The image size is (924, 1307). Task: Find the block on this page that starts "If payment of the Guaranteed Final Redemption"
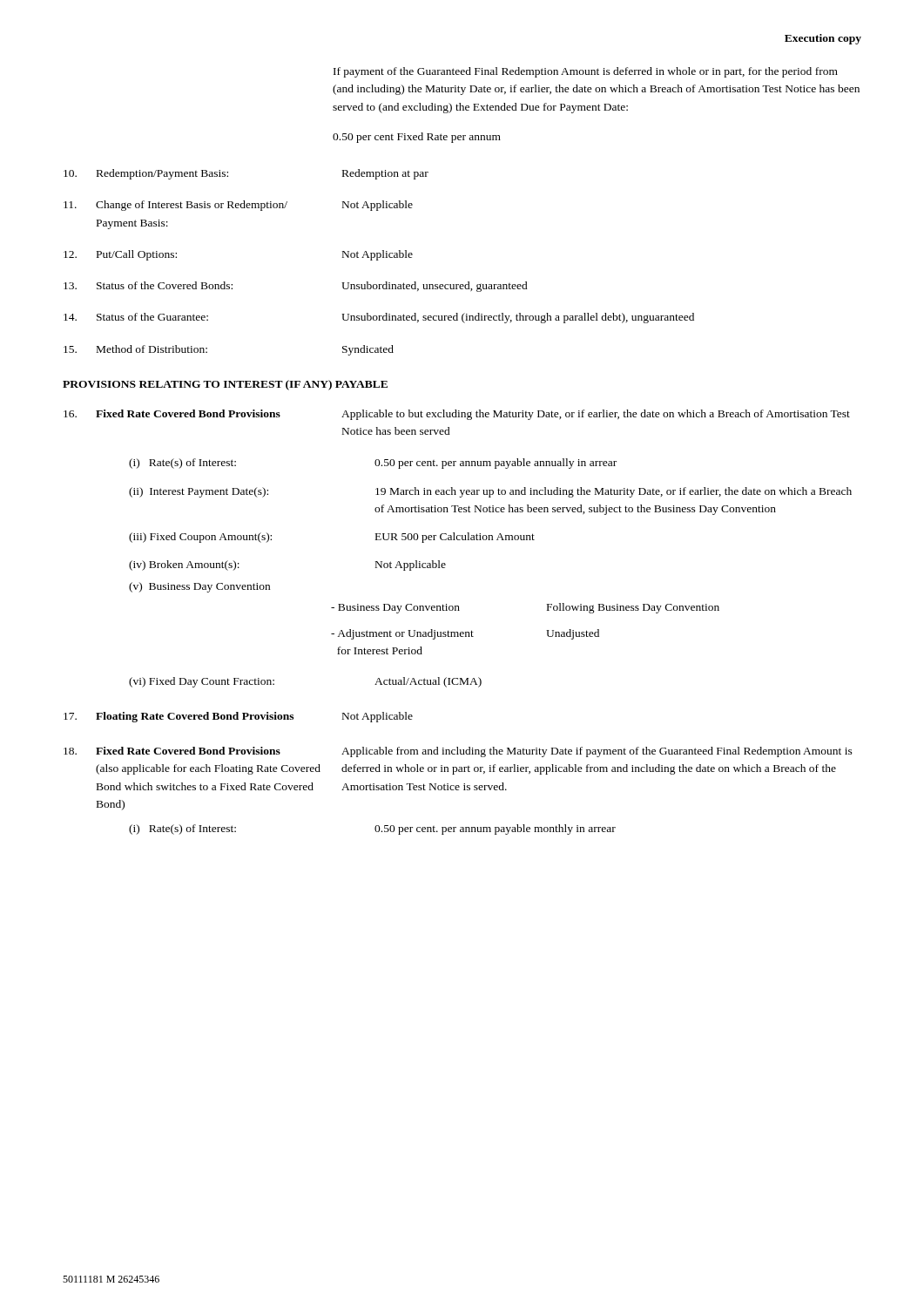click(x=596, y=89)
